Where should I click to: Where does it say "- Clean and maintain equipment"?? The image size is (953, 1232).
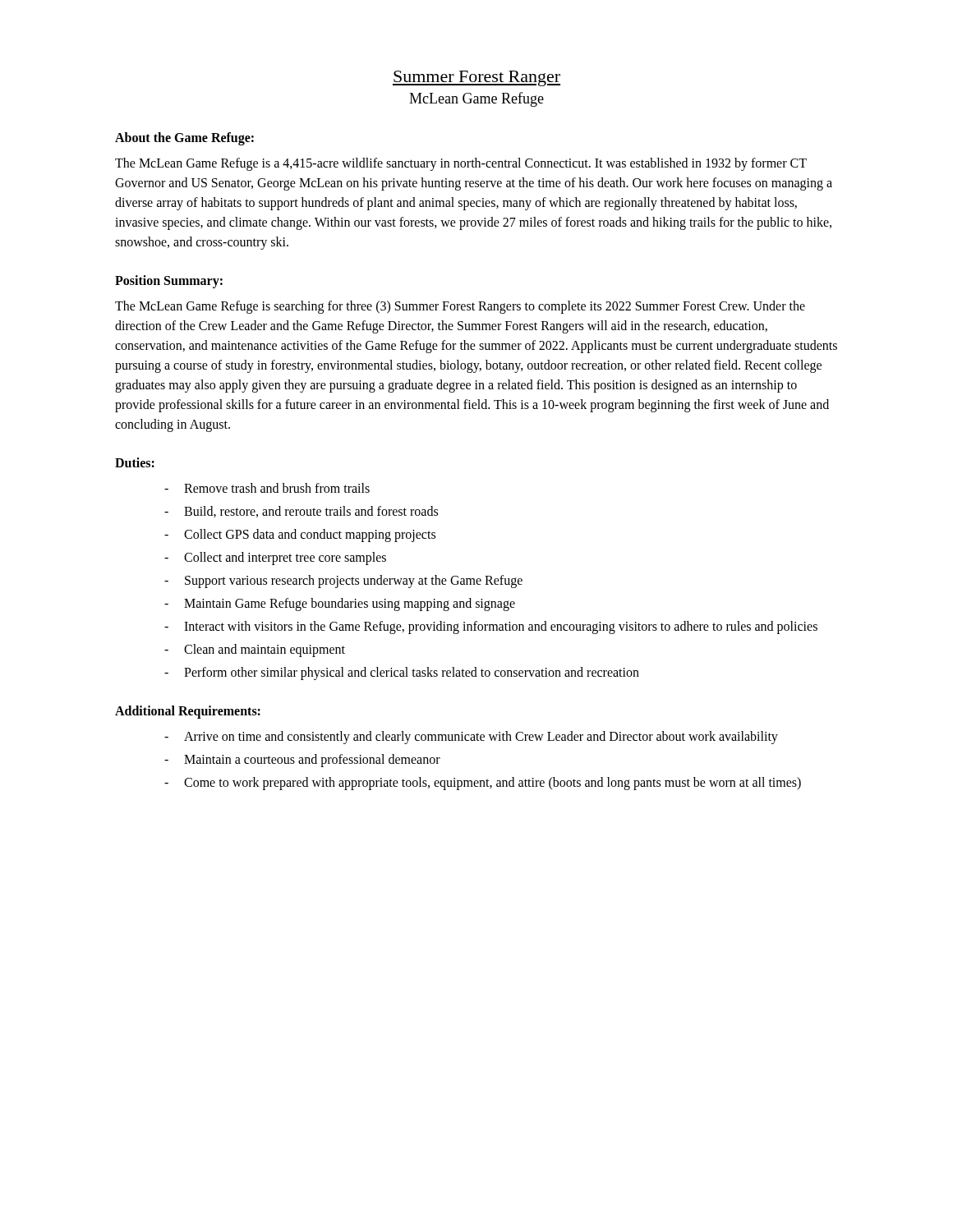255,650
